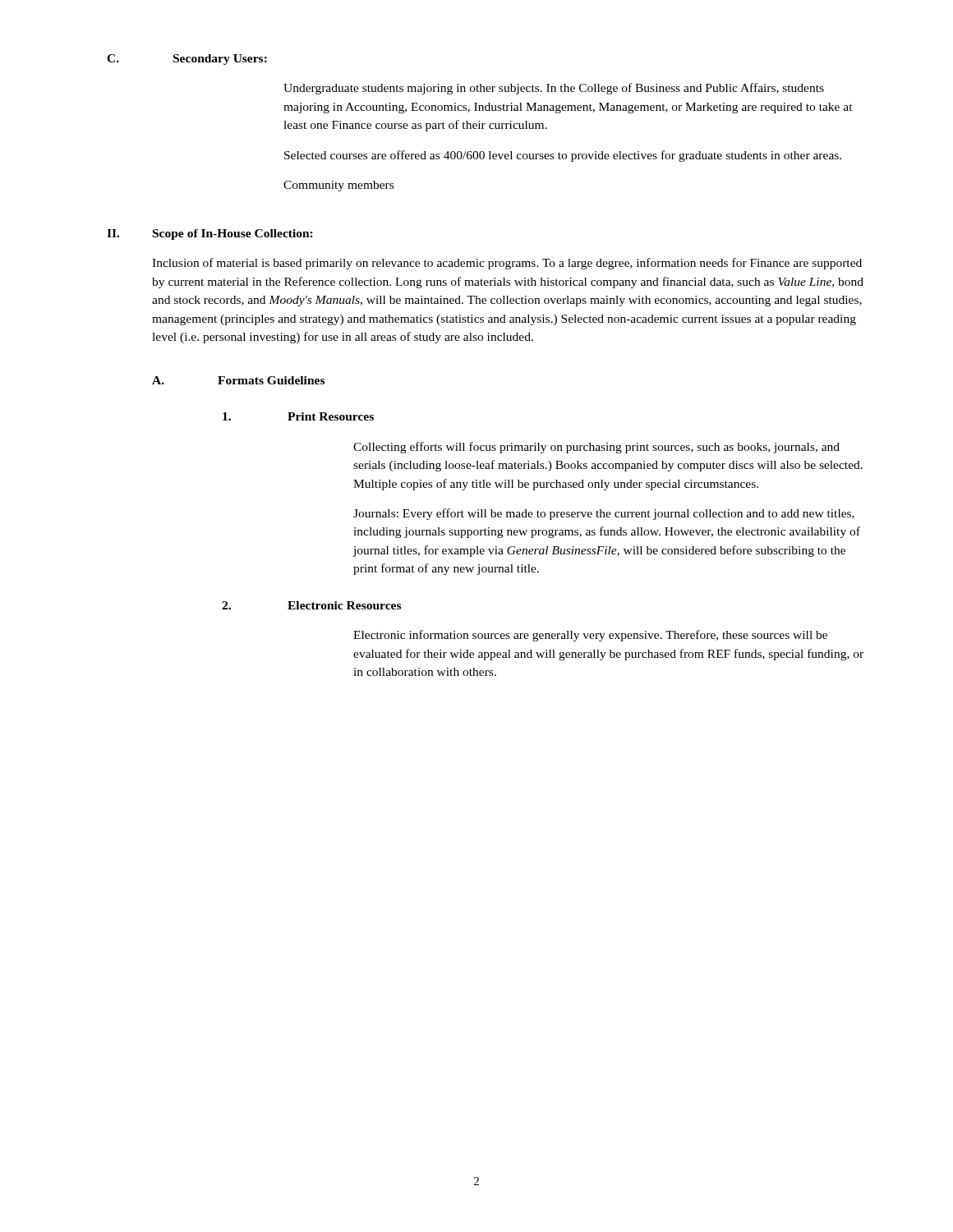
Task: Point to the text block starting "Undergraduate students majoring in other subjects."
Action: pyautogui.click(x=568, y=106)
